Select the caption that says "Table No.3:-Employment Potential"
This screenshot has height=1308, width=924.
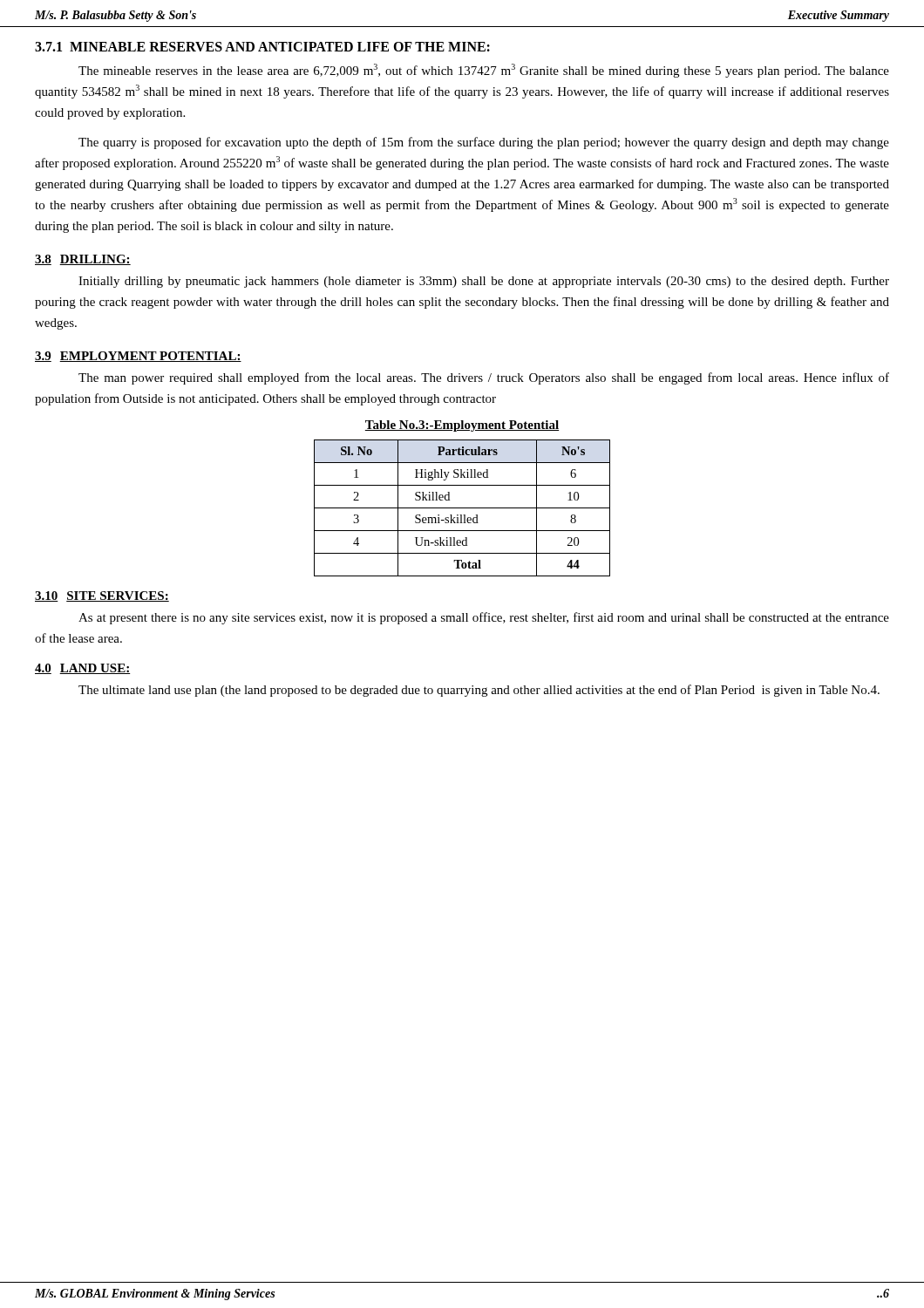(x=462, y=425)
